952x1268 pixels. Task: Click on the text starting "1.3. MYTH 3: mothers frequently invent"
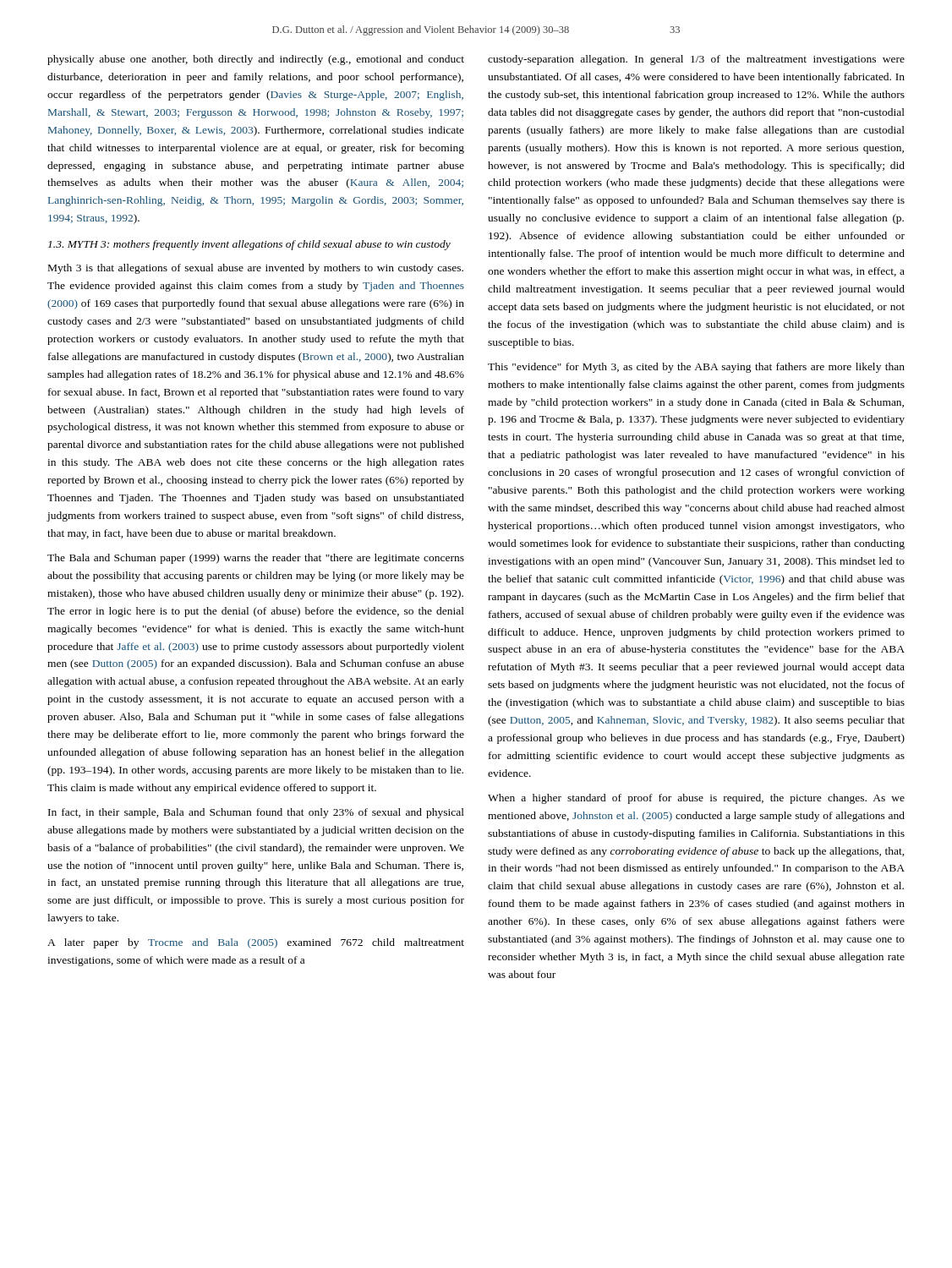[256, 245]
